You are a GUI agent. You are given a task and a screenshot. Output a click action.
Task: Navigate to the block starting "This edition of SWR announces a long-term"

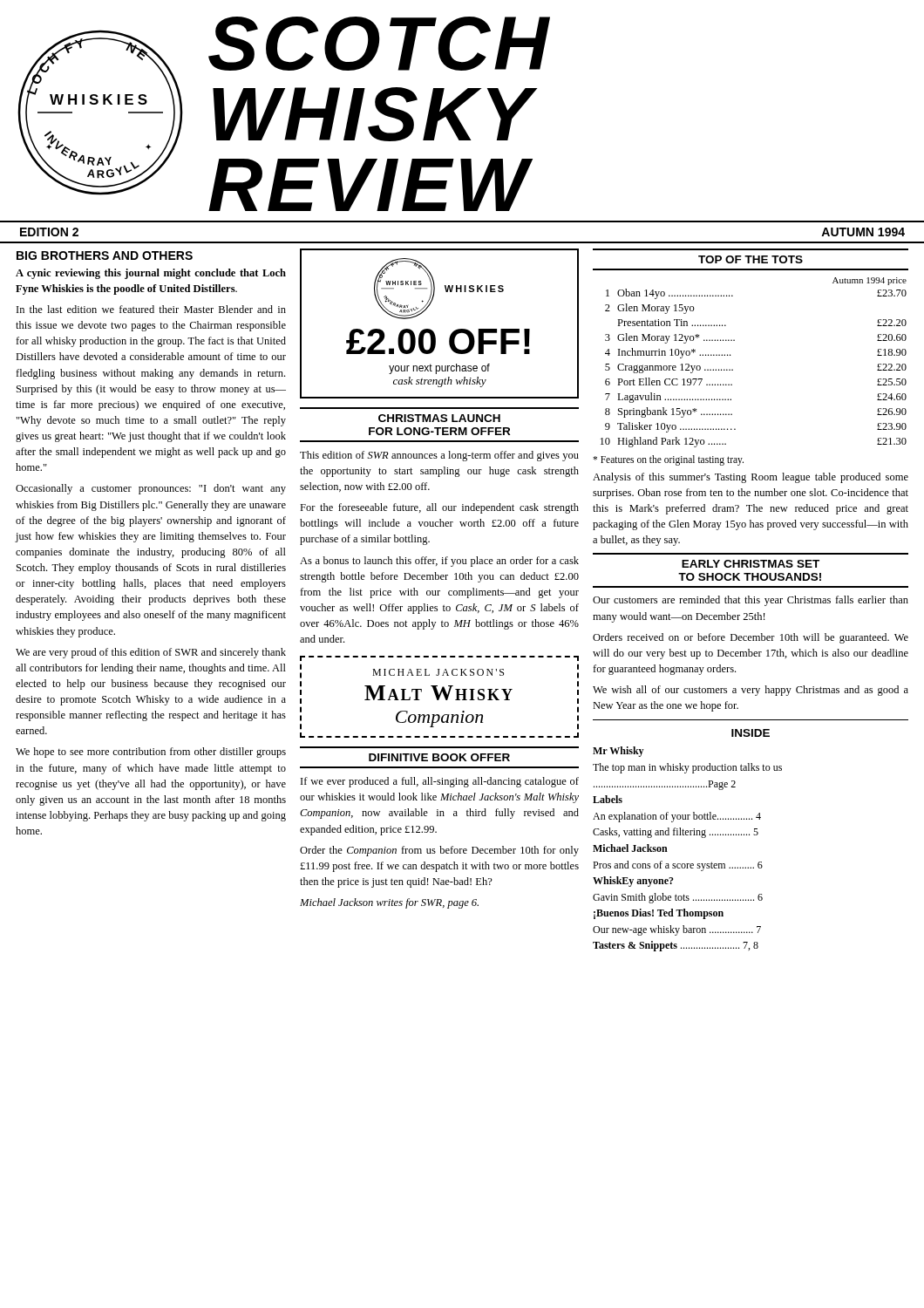(439, 471)
